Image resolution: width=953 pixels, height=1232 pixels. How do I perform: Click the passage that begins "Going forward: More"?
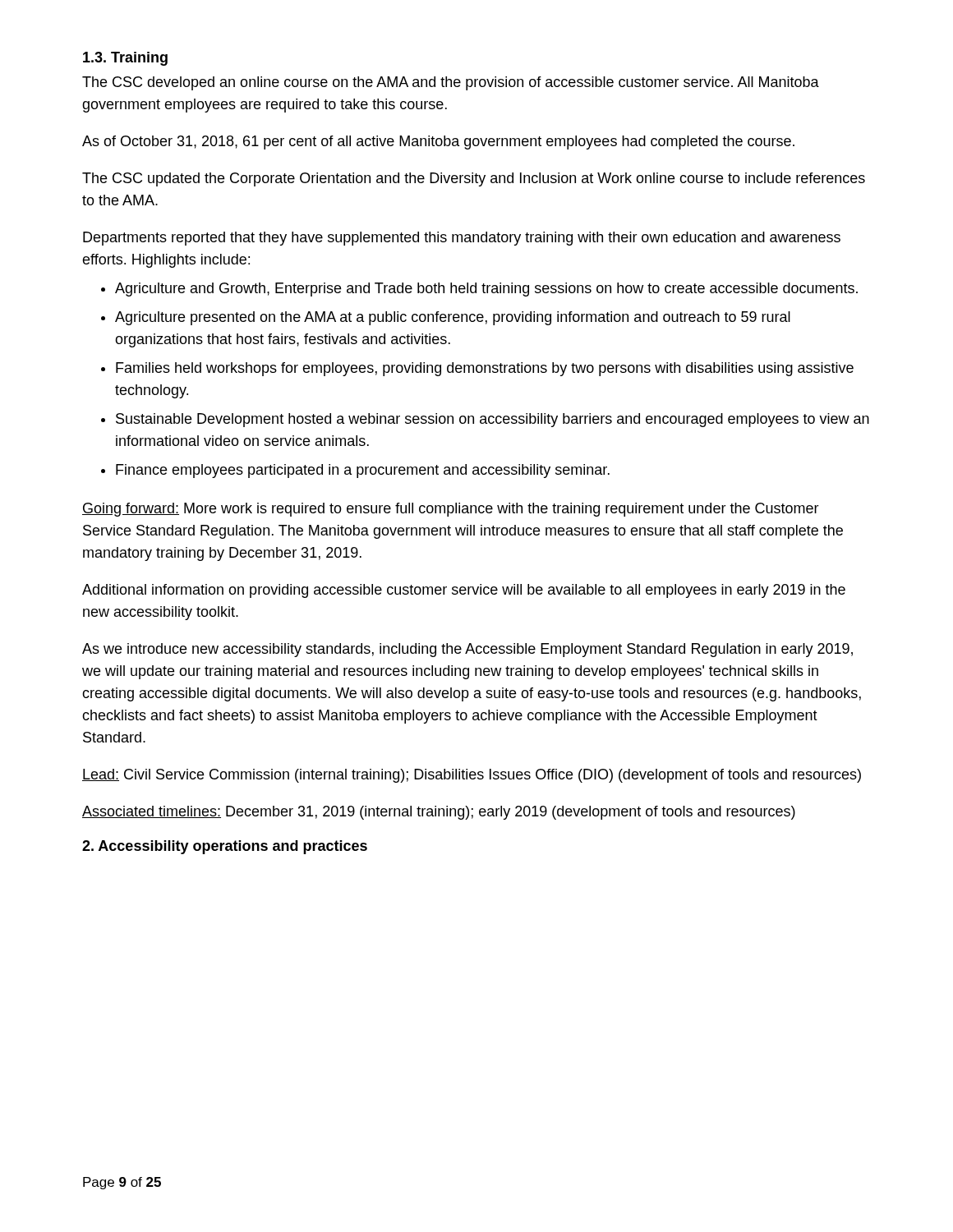tap(463, 531)
